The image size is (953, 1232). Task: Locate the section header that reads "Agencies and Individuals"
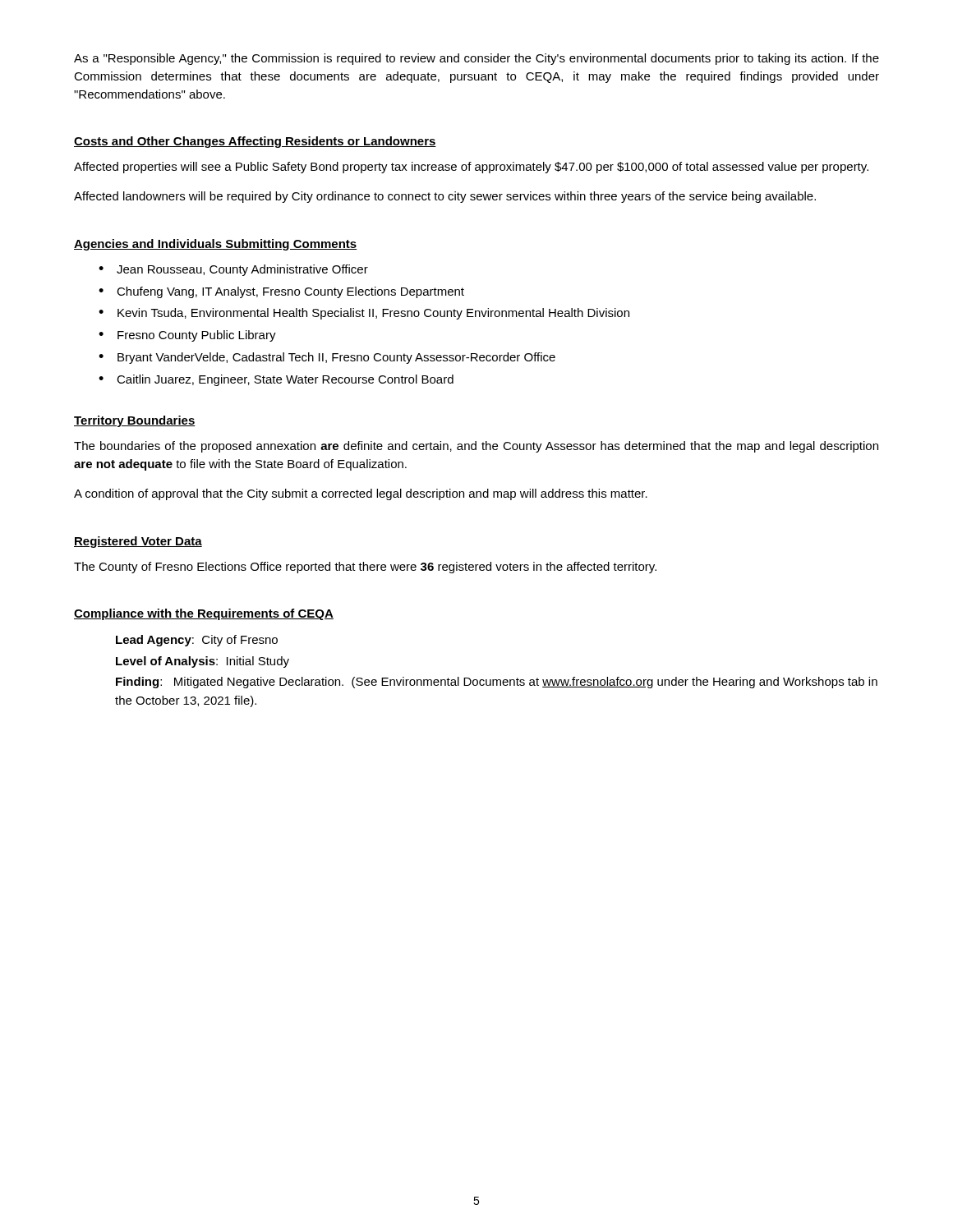tap(215, 243)
